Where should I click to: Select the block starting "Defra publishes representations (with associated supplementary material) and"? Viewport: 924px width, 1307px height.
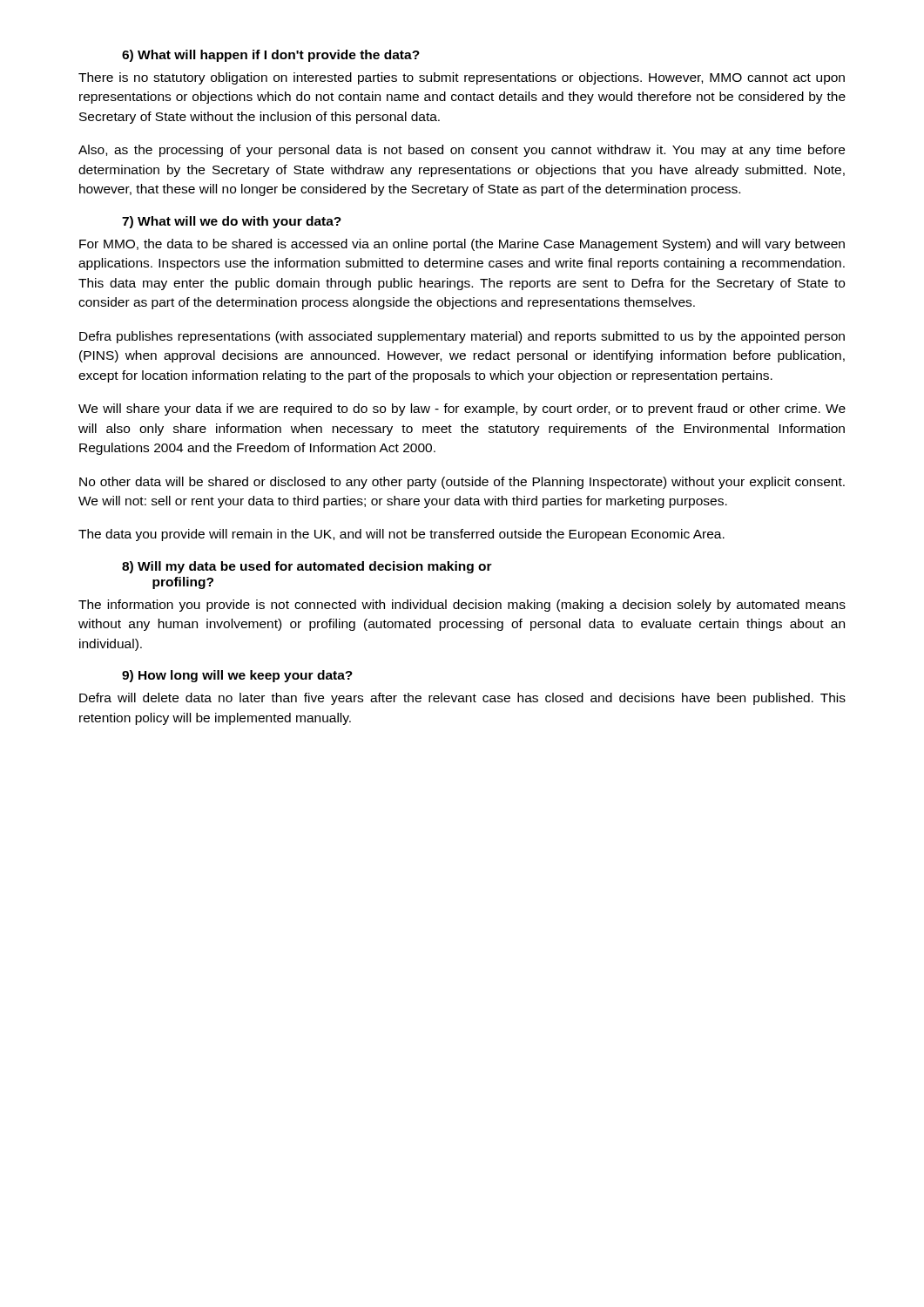click(x=462, y=355)
